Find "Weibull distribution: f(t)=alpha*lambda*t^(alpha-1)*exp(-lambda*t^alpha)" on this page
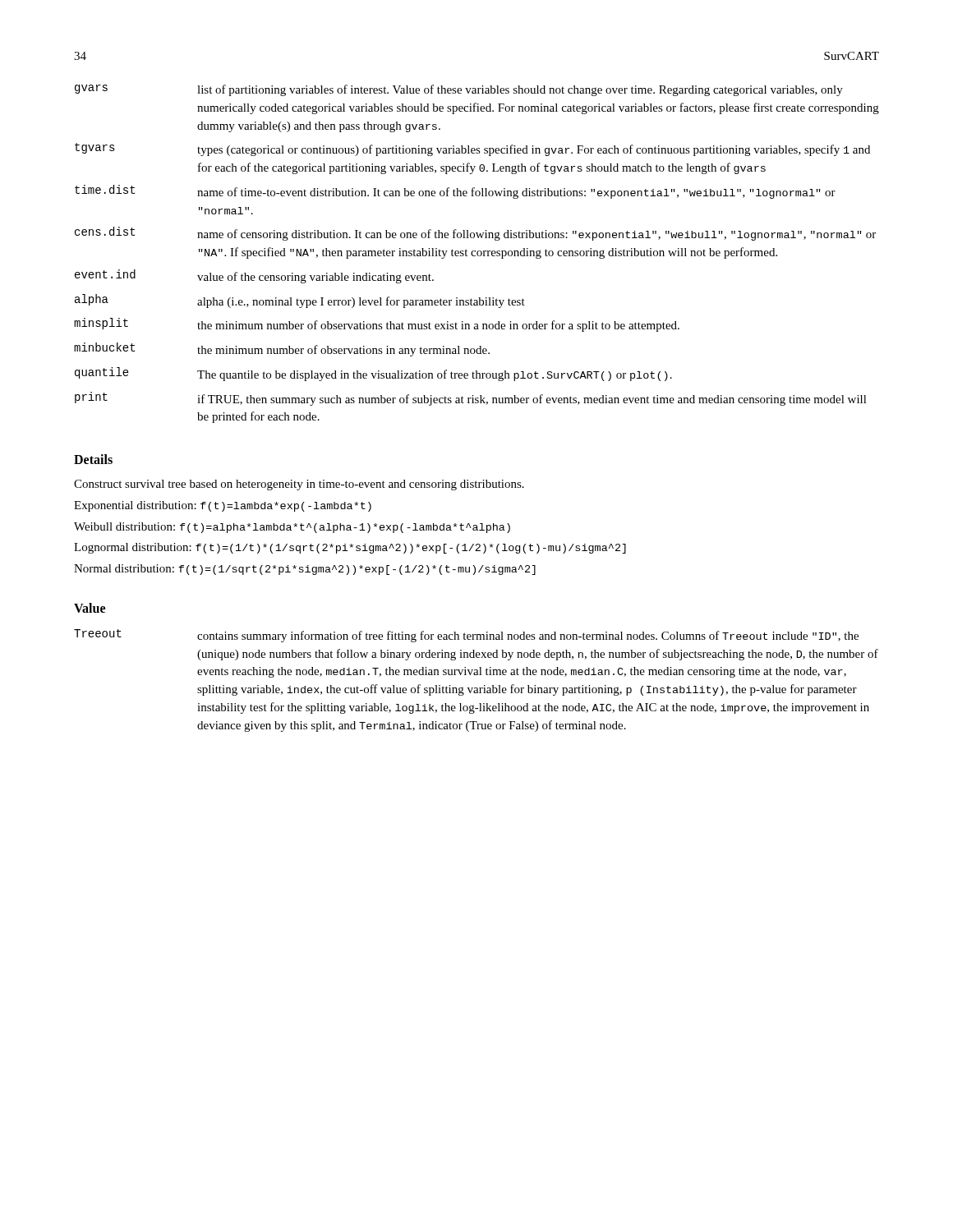Screen dimensions: 1232x953 coord(293,526)
